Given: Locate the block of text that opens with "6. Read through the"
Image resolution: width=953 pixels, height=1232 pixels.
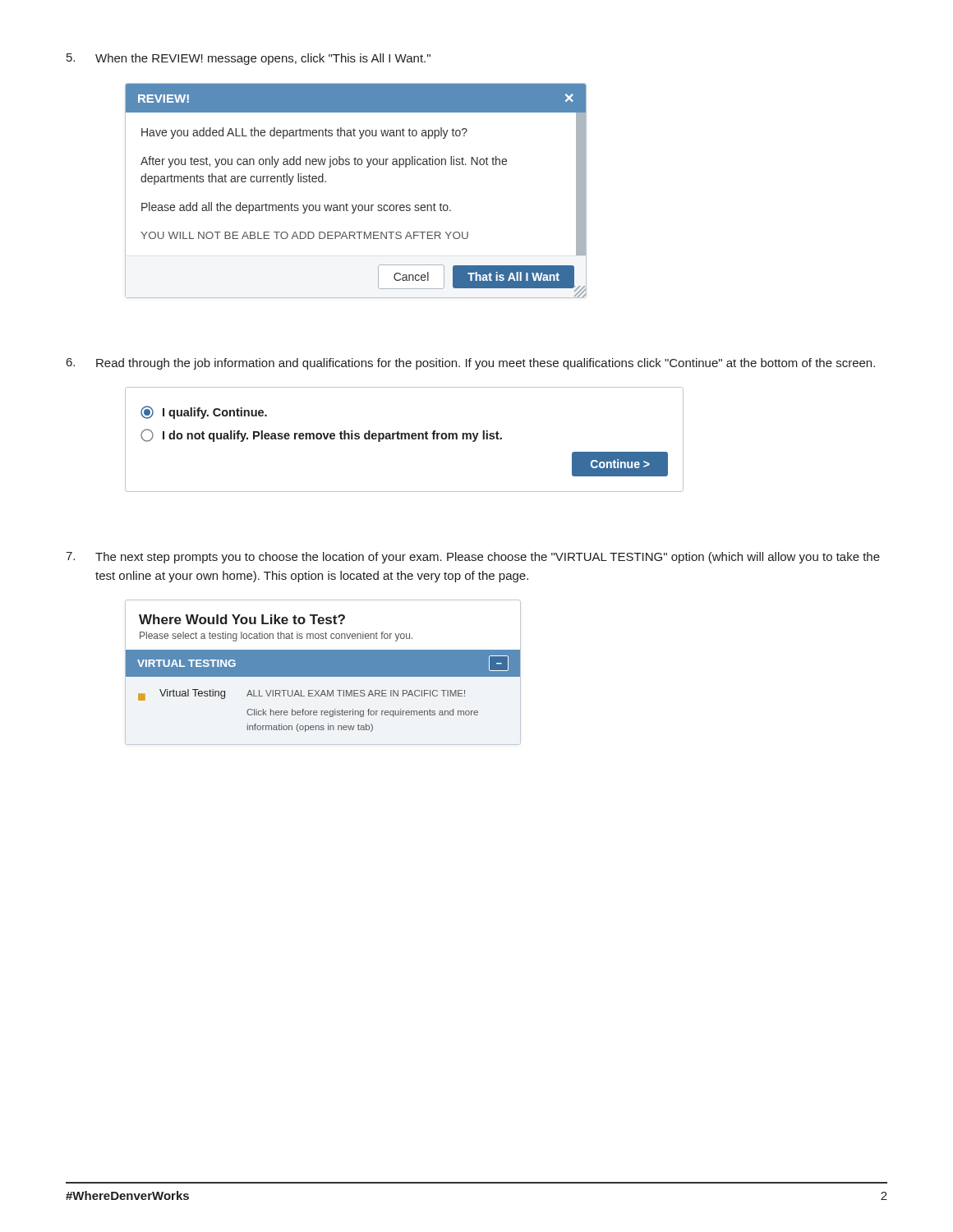Looking at the screenshot, I should (x=476, y=363).
